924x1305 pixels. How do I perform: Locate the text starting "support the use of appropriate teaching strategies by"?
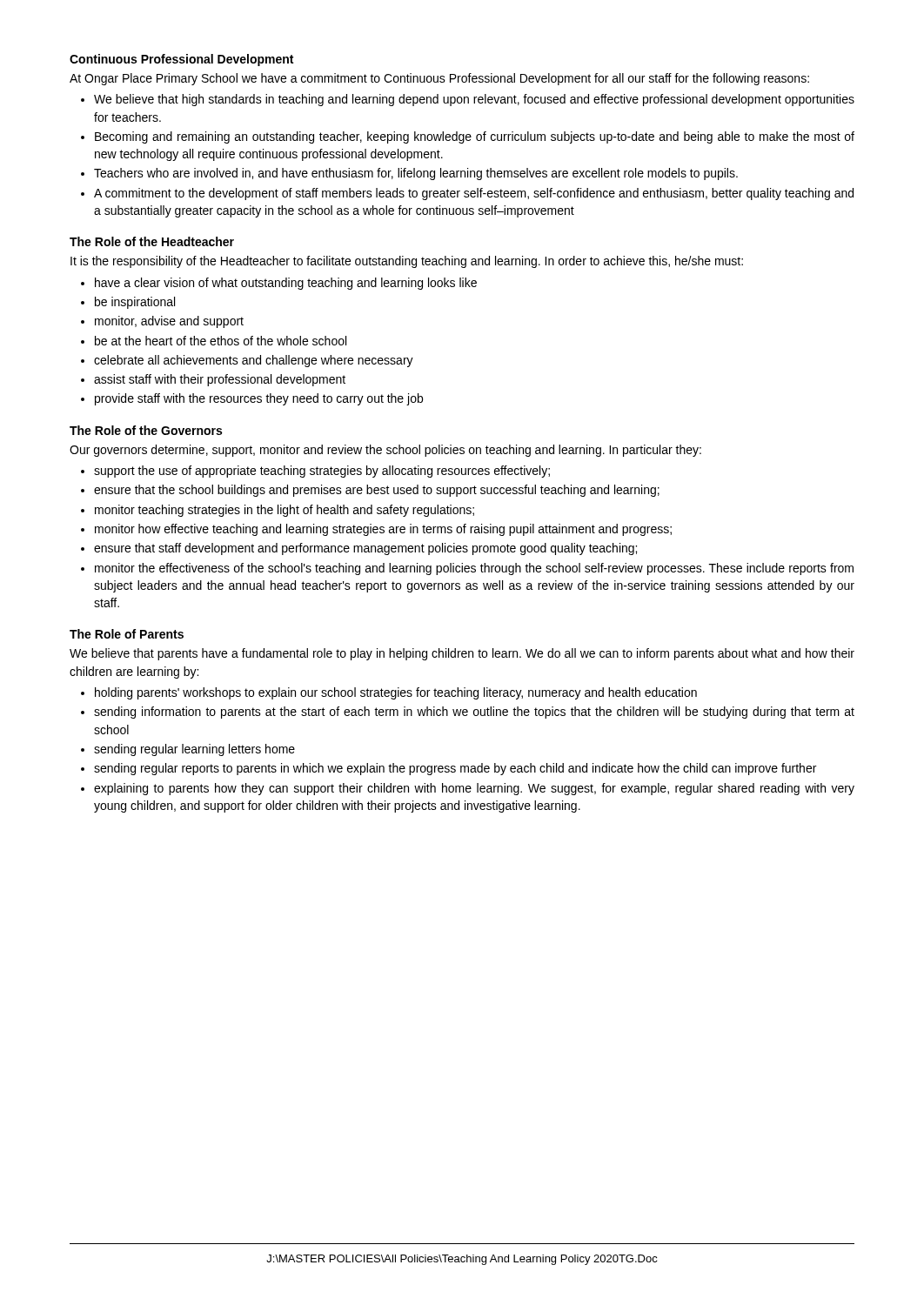[322, 471]
